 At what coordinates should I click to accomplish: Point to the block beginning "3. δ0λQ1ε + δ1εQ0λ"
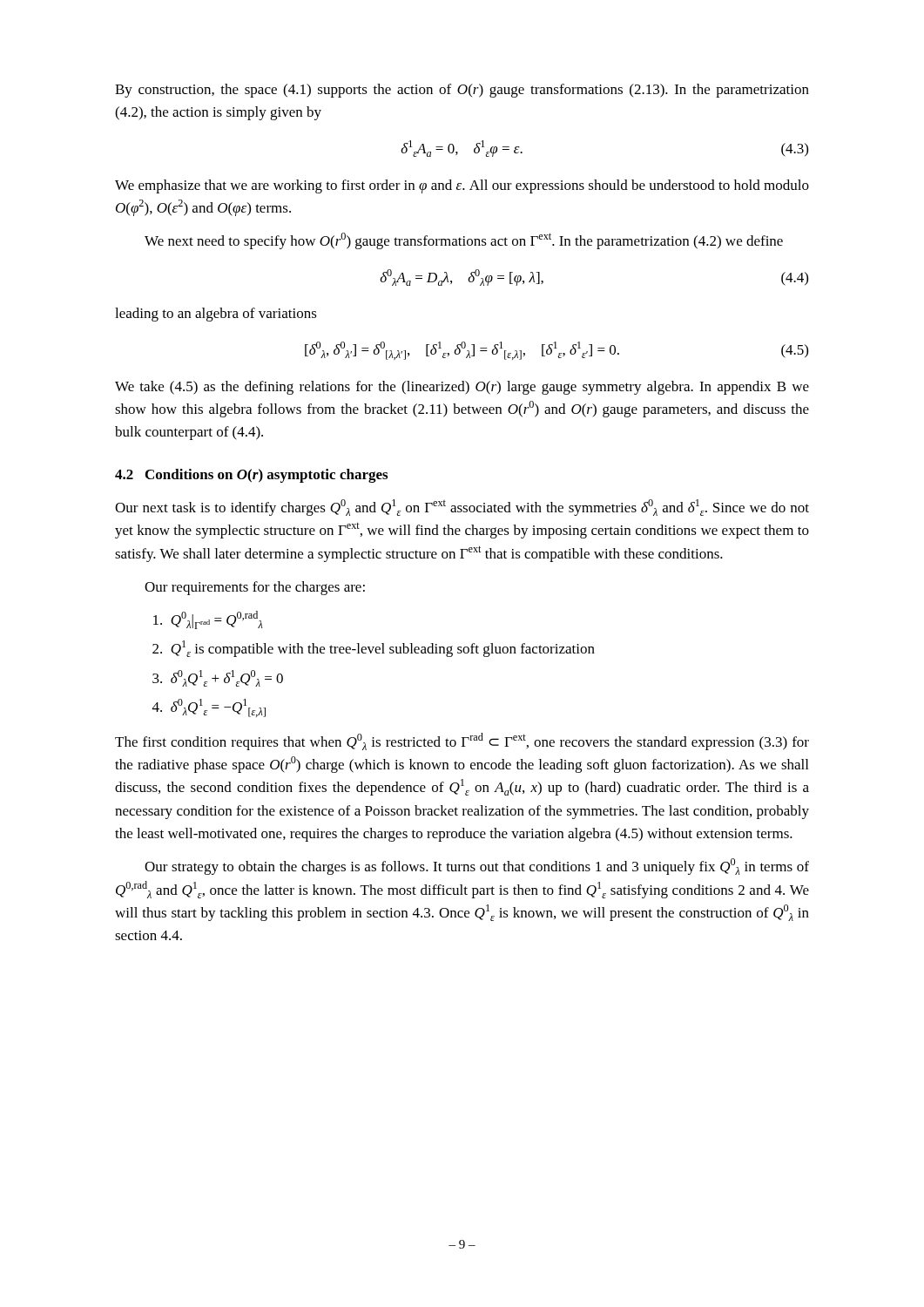click(x=218, y=678)
